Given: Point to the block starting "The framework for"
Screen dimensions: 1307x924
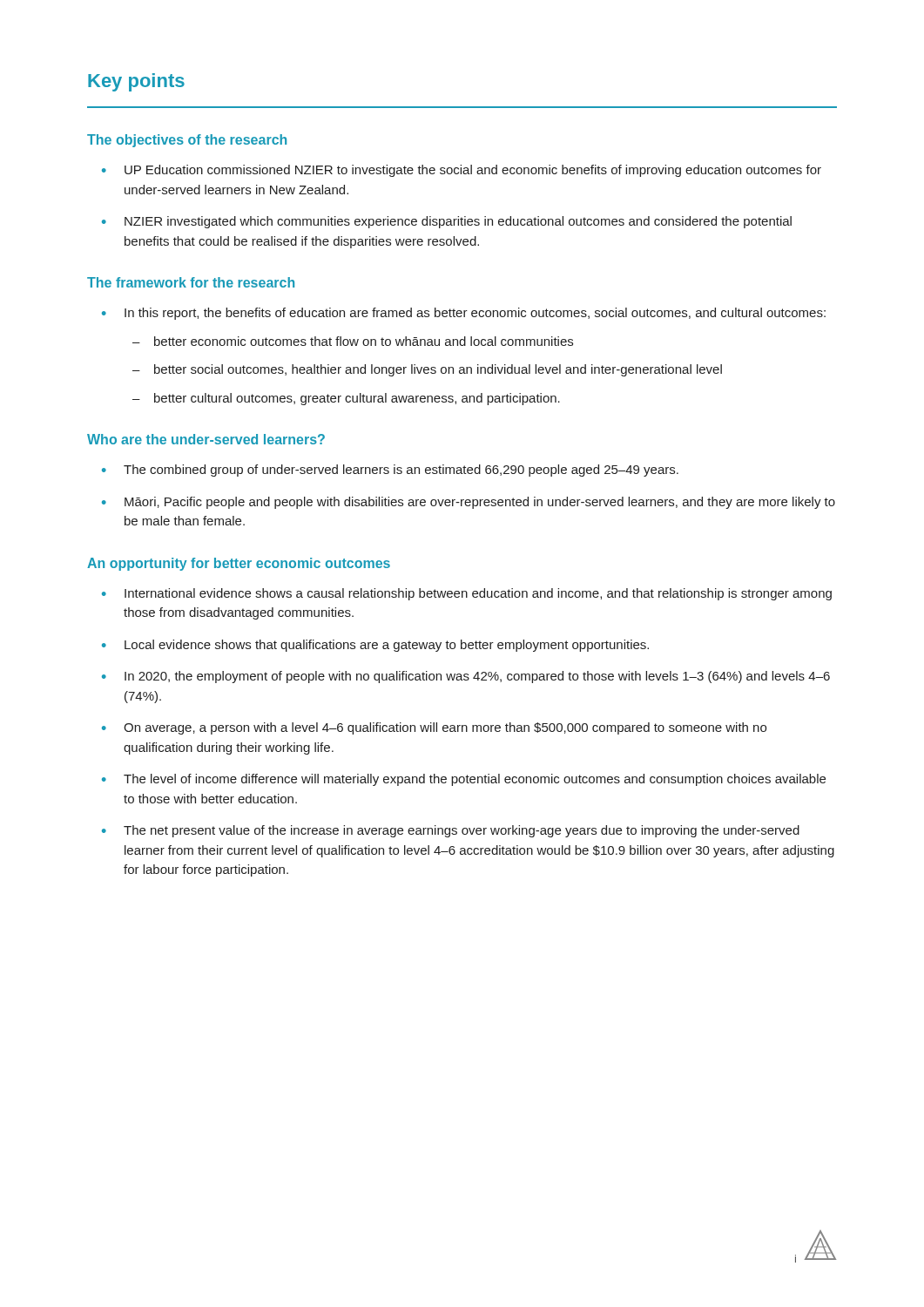Looking at the screenshot, I should coord(191,283).
